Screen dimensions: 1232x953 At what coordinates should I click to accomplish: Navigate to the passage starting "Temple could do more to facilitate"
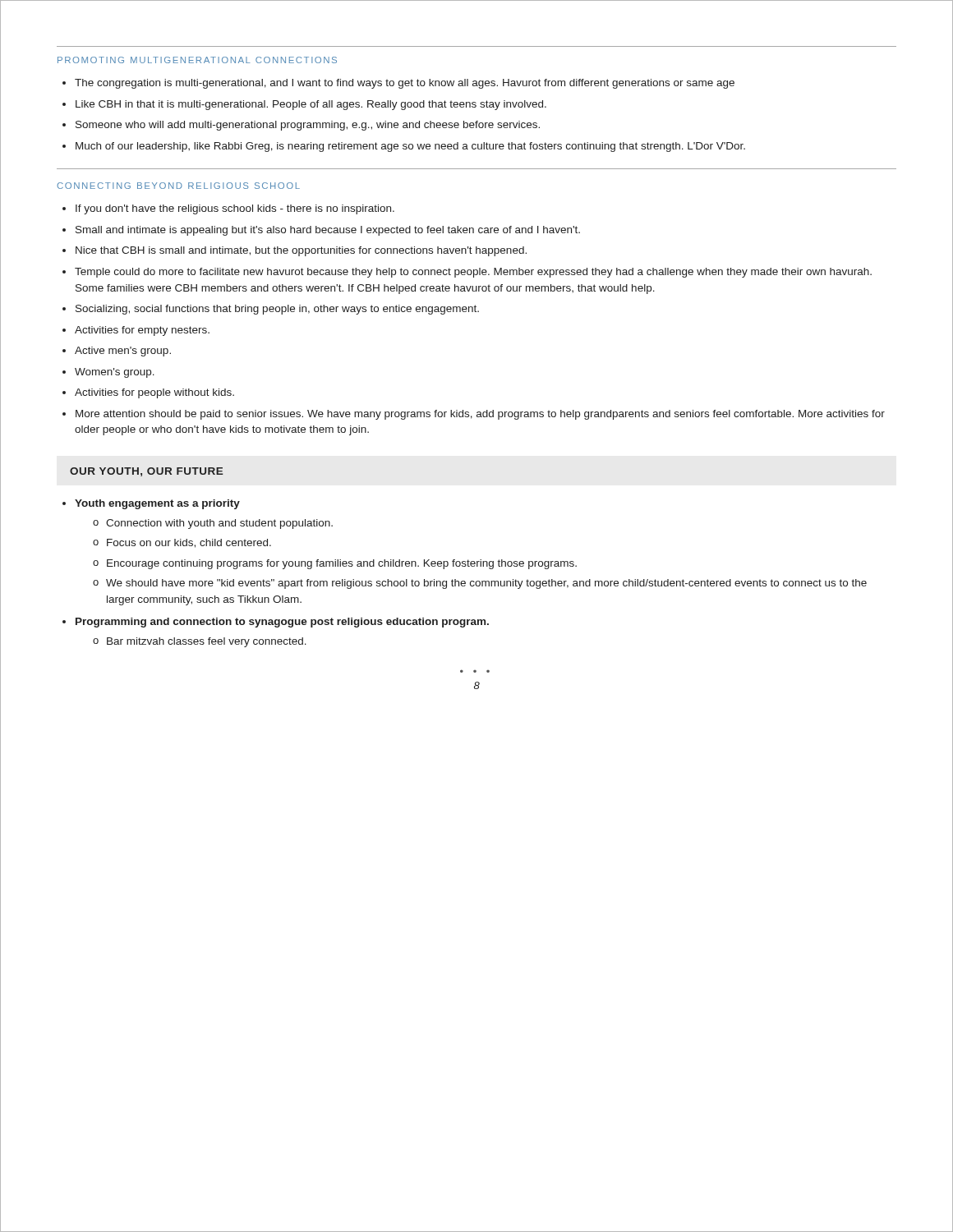click(476, 280)
